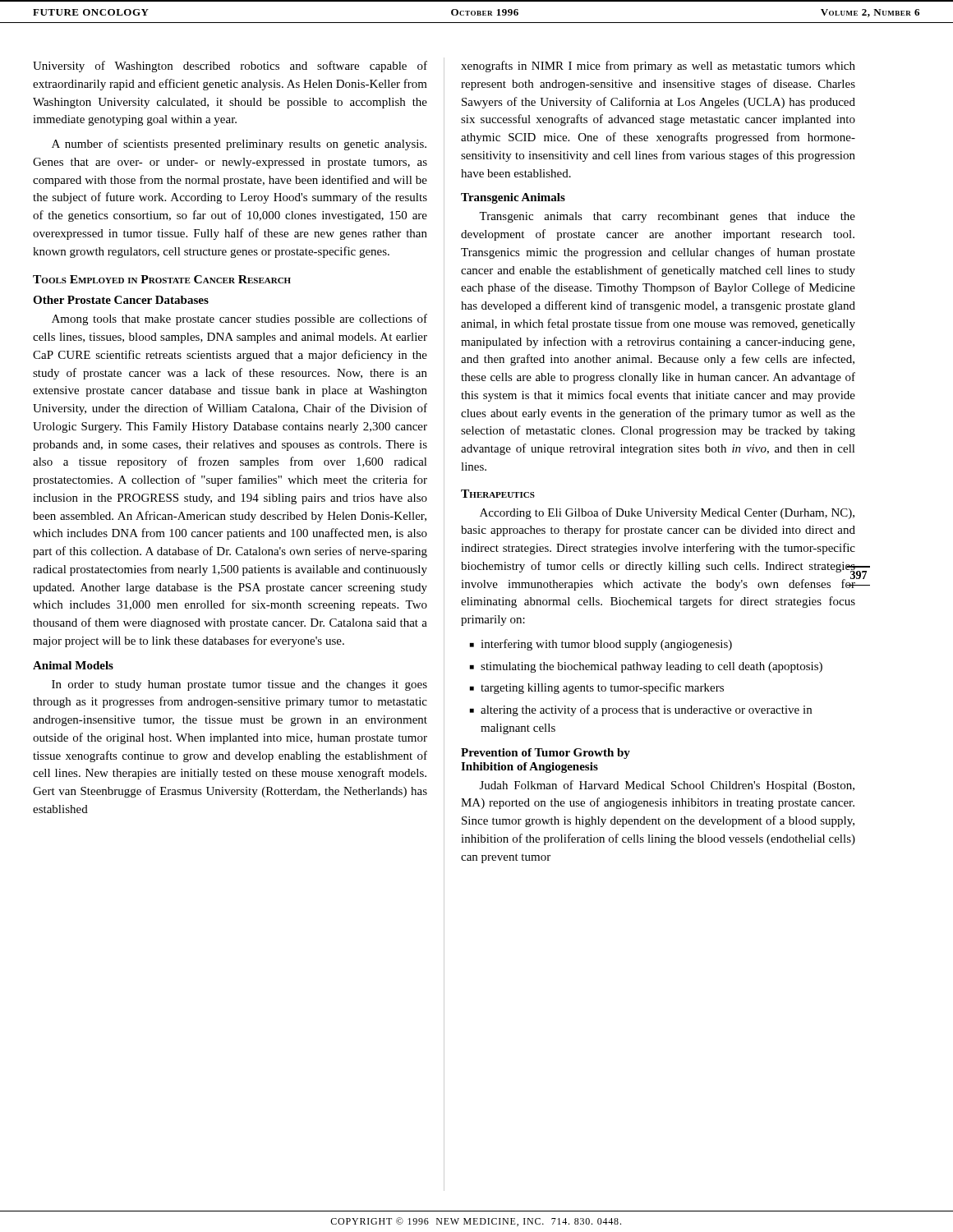
Task: Select the text block that says "According to Eli Gilboa"
Action: point(658,566)
